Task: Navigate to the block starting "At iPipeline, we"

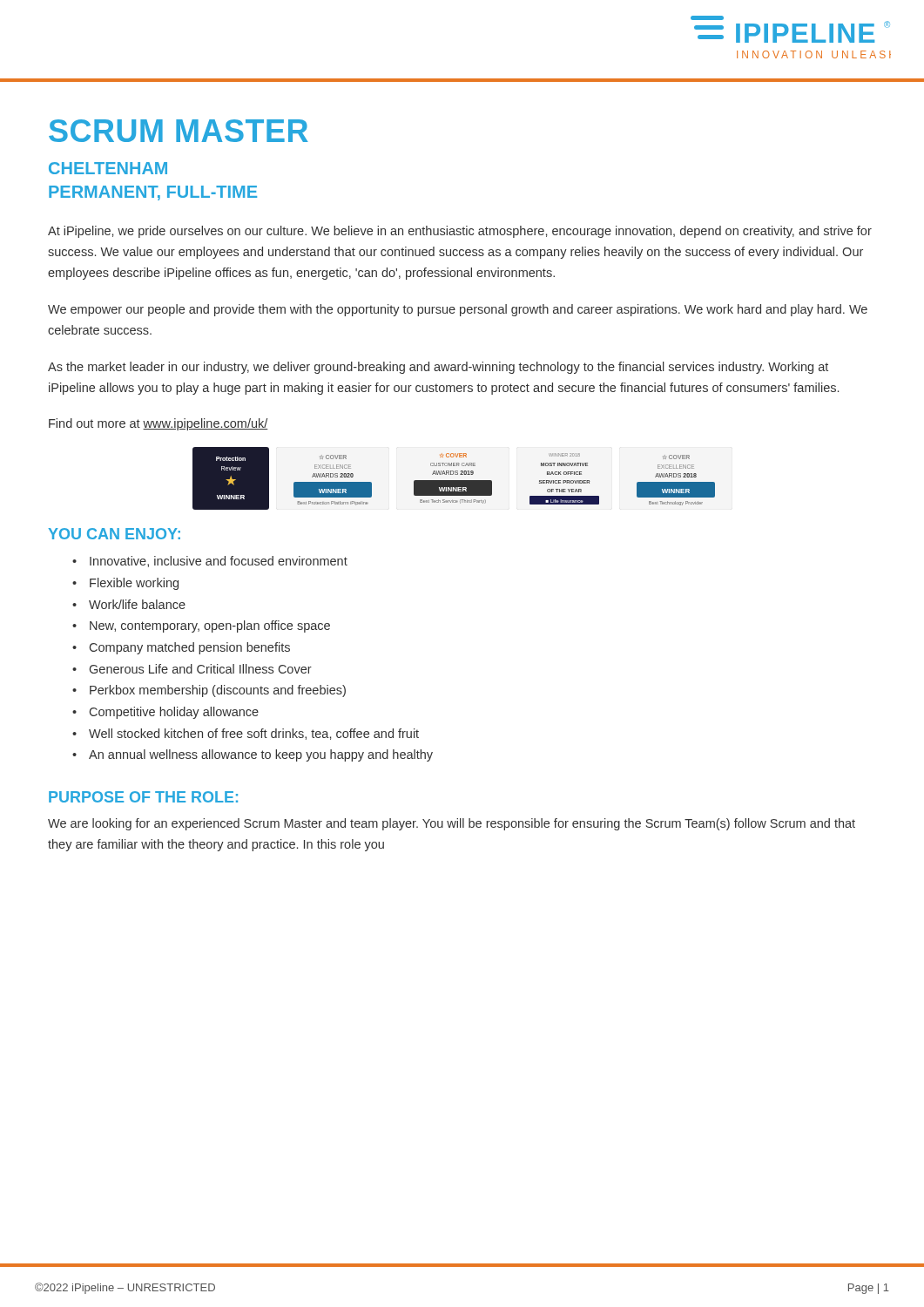Action: pos(460,252)
